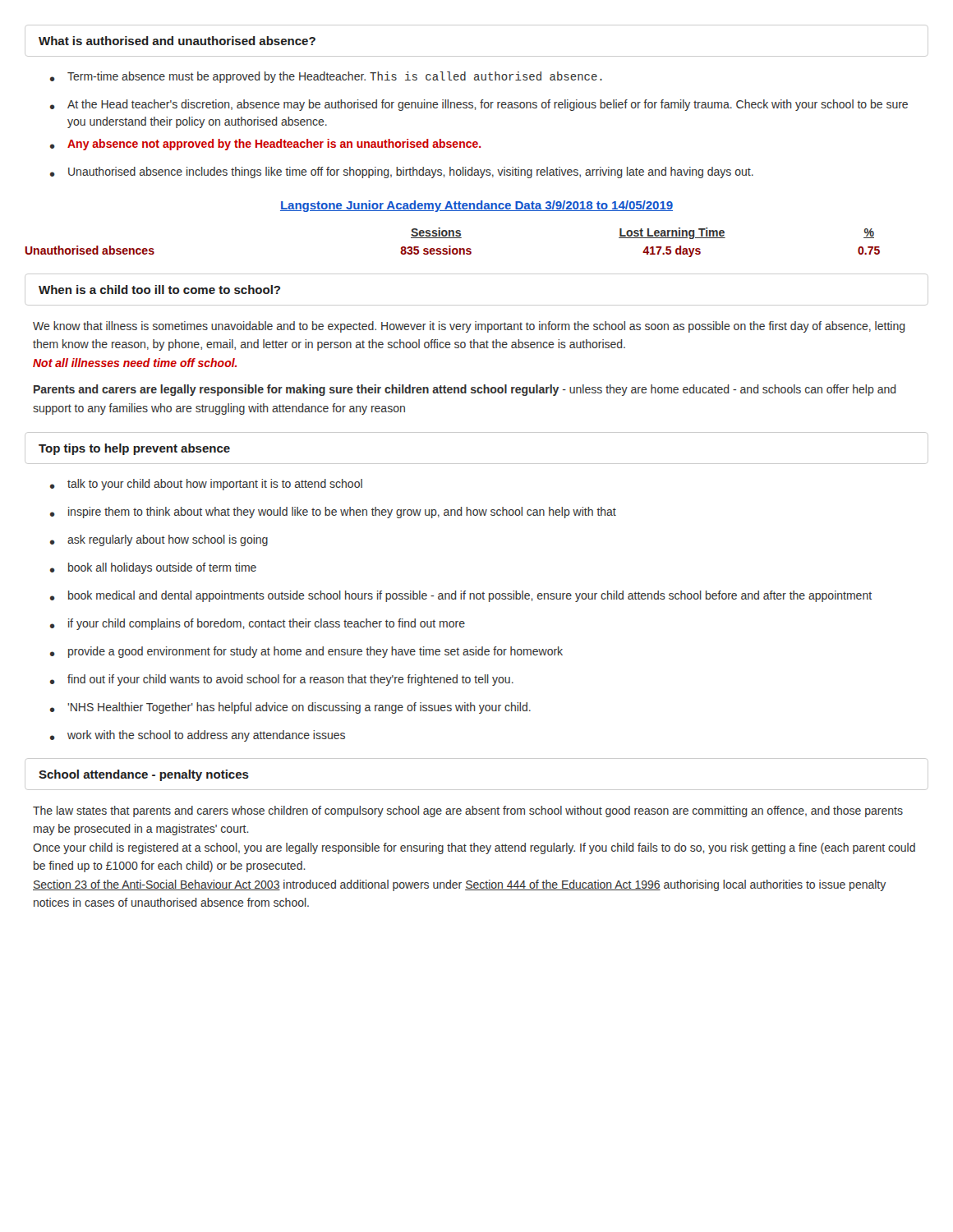Find the passage starting "• Unauthorised absence includes things like time off"
The width and height of the screenshot is (953, 1232).
402,175
